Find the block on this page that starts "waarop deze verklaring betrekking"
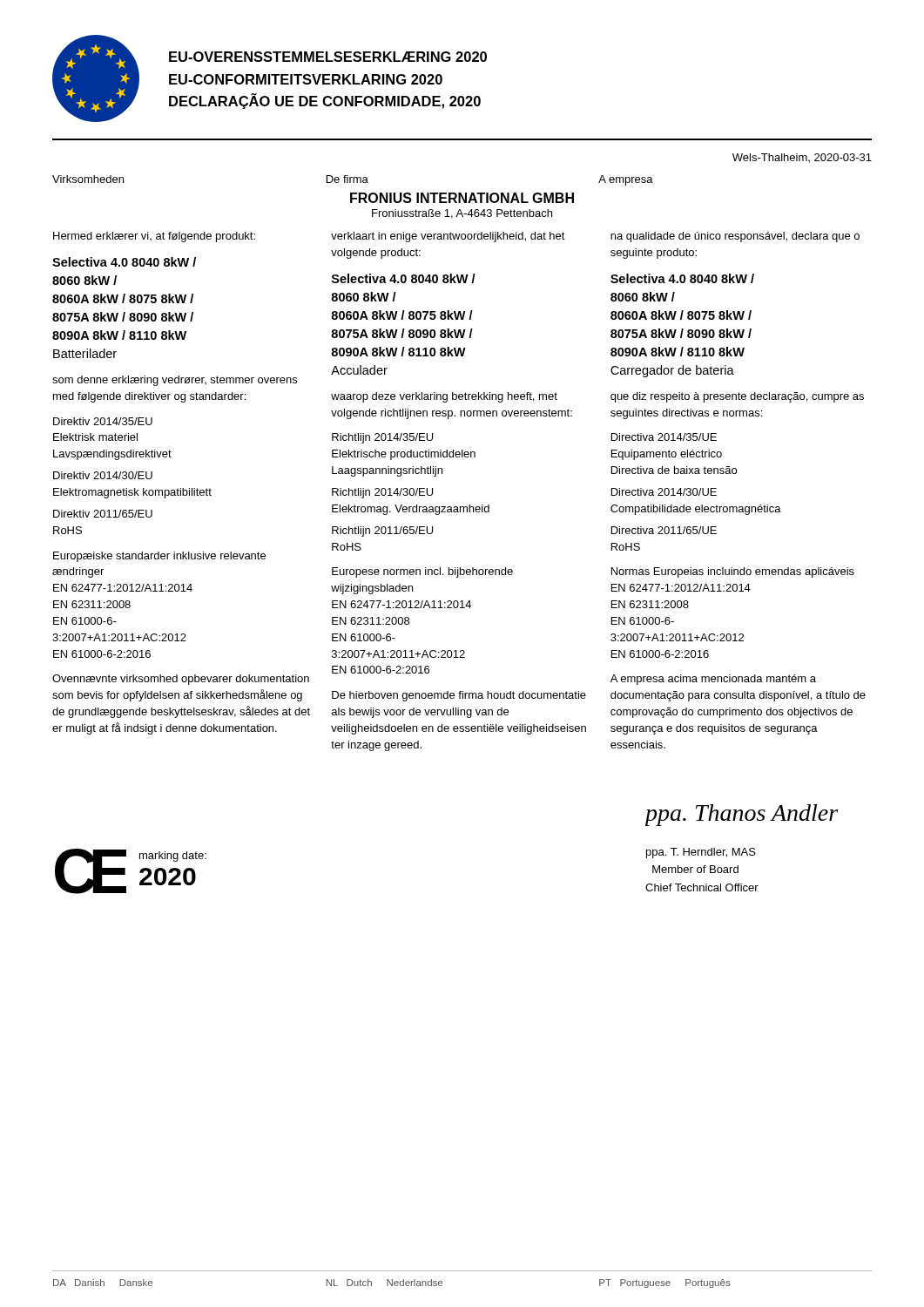The width and height of the screenshot is (924, 1307). coord(452,404)
